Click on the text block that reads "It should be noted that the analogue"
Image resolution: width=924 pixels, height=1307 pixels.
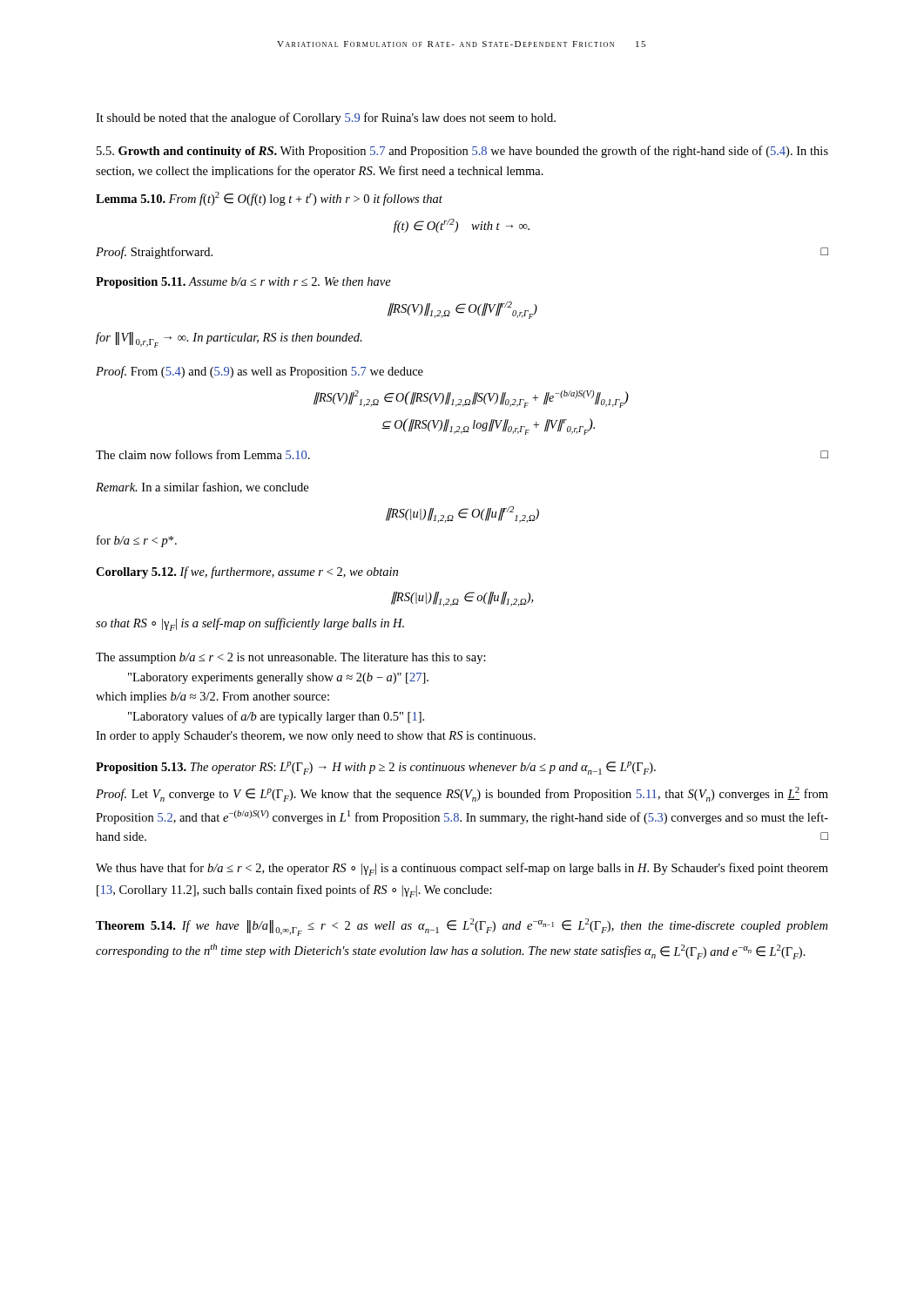pos(326,118)
